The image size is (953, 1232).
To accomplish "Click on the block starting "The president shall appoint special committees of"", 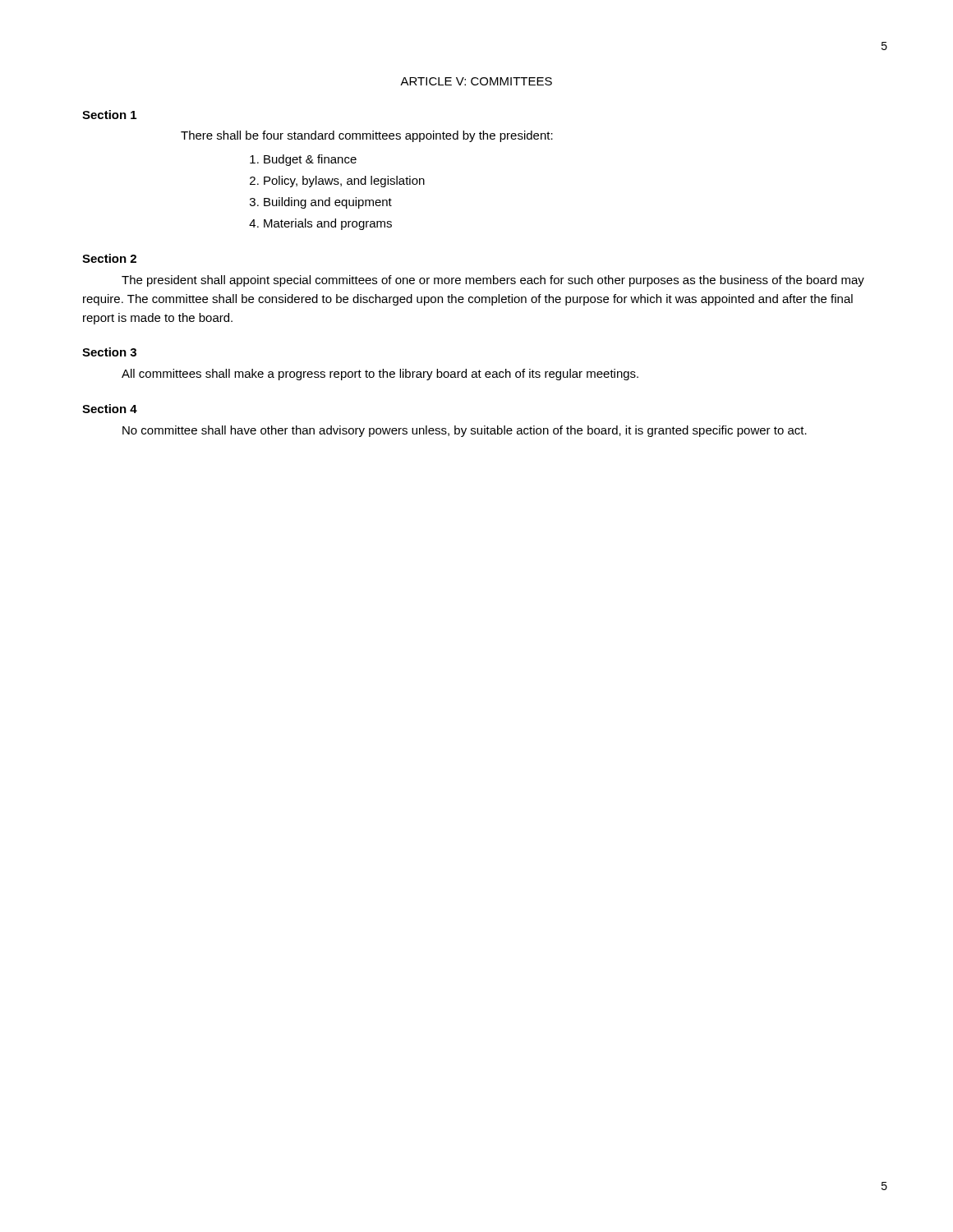I will pos(473,298).
